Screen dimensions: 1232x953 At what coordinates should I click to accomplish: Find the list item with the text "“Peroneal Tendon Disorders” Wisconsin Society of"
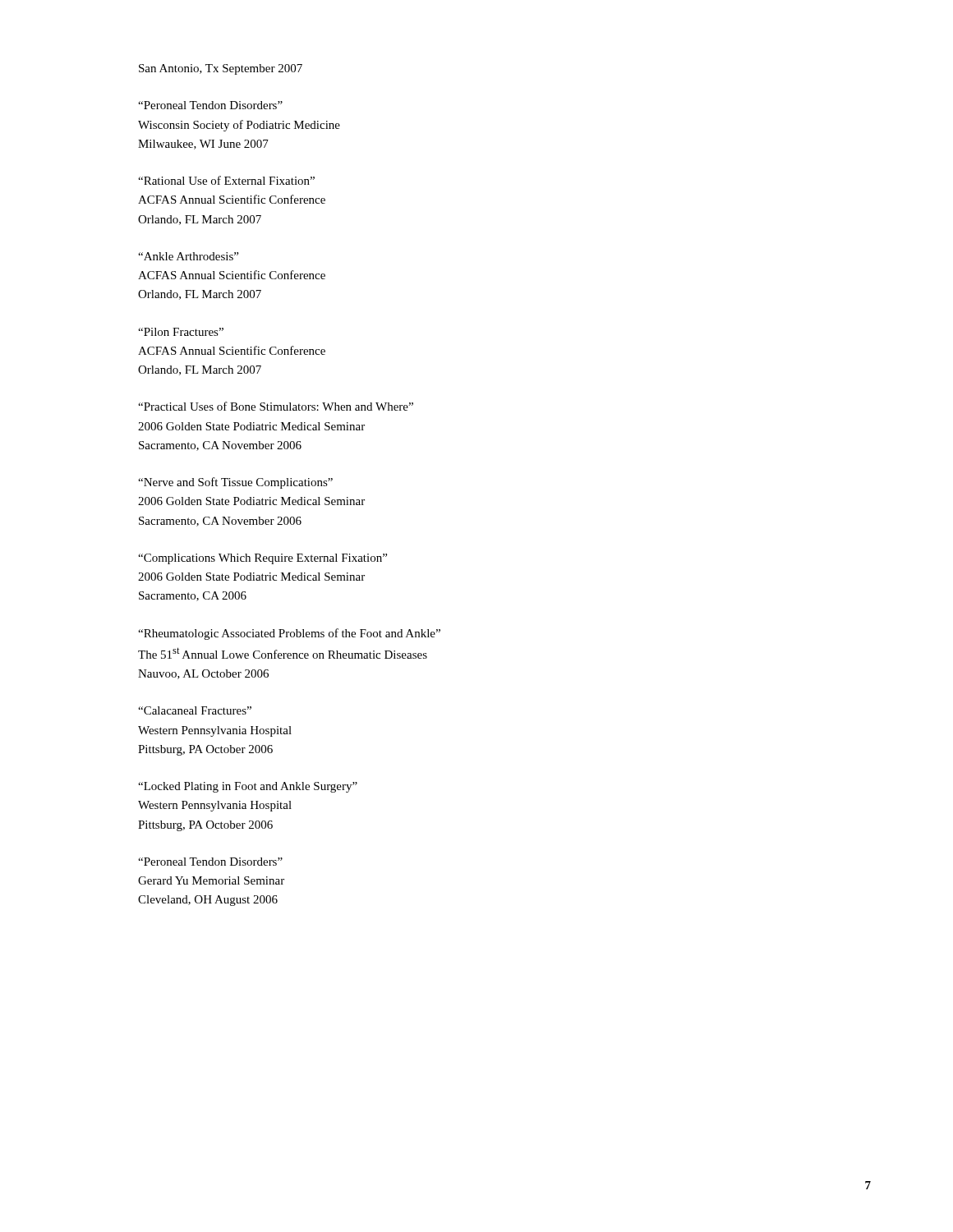(x=239, y=124)
